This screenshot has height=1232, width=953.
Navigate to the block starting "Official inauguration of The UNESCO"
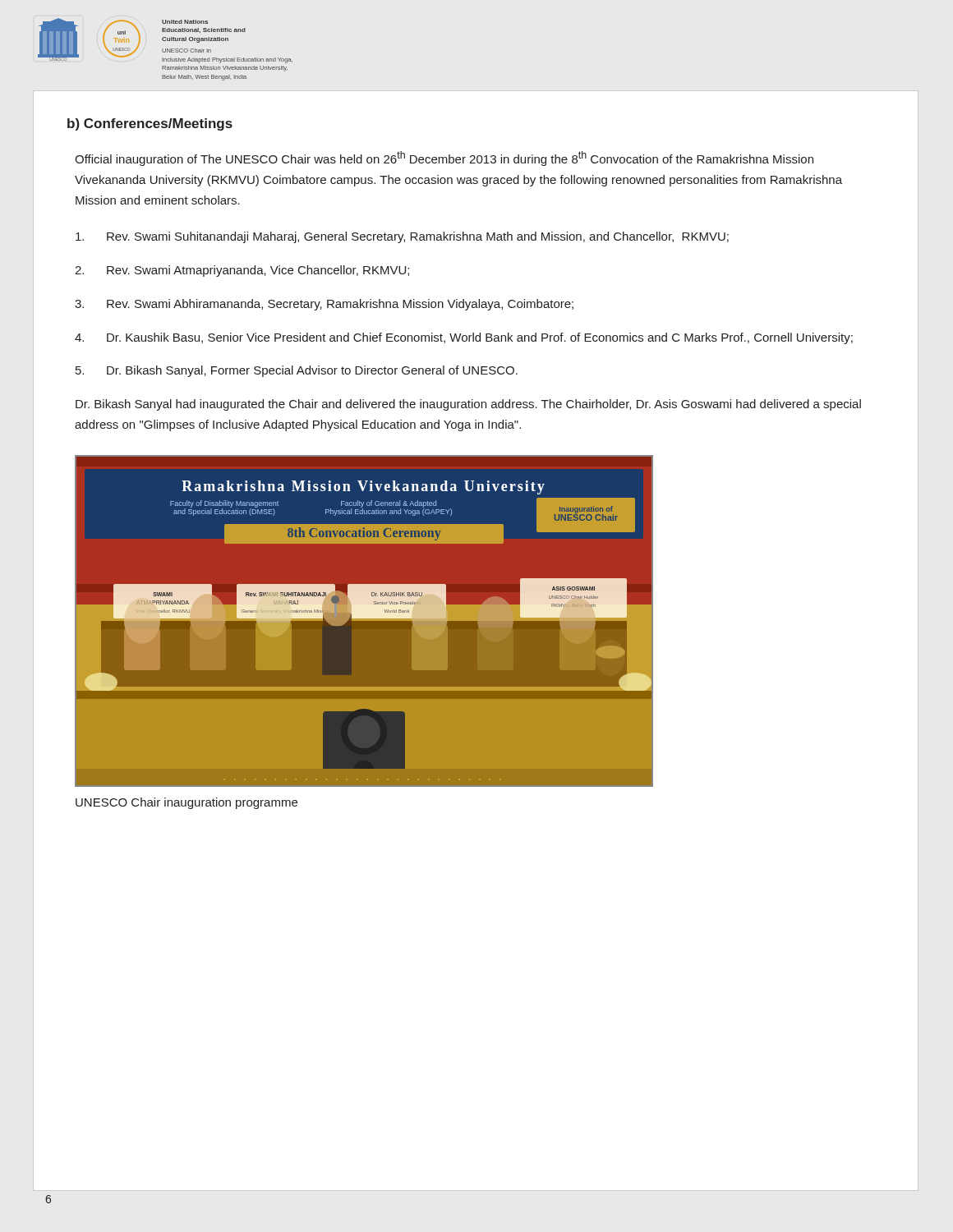pyautogui.click(x=458, y=178)
